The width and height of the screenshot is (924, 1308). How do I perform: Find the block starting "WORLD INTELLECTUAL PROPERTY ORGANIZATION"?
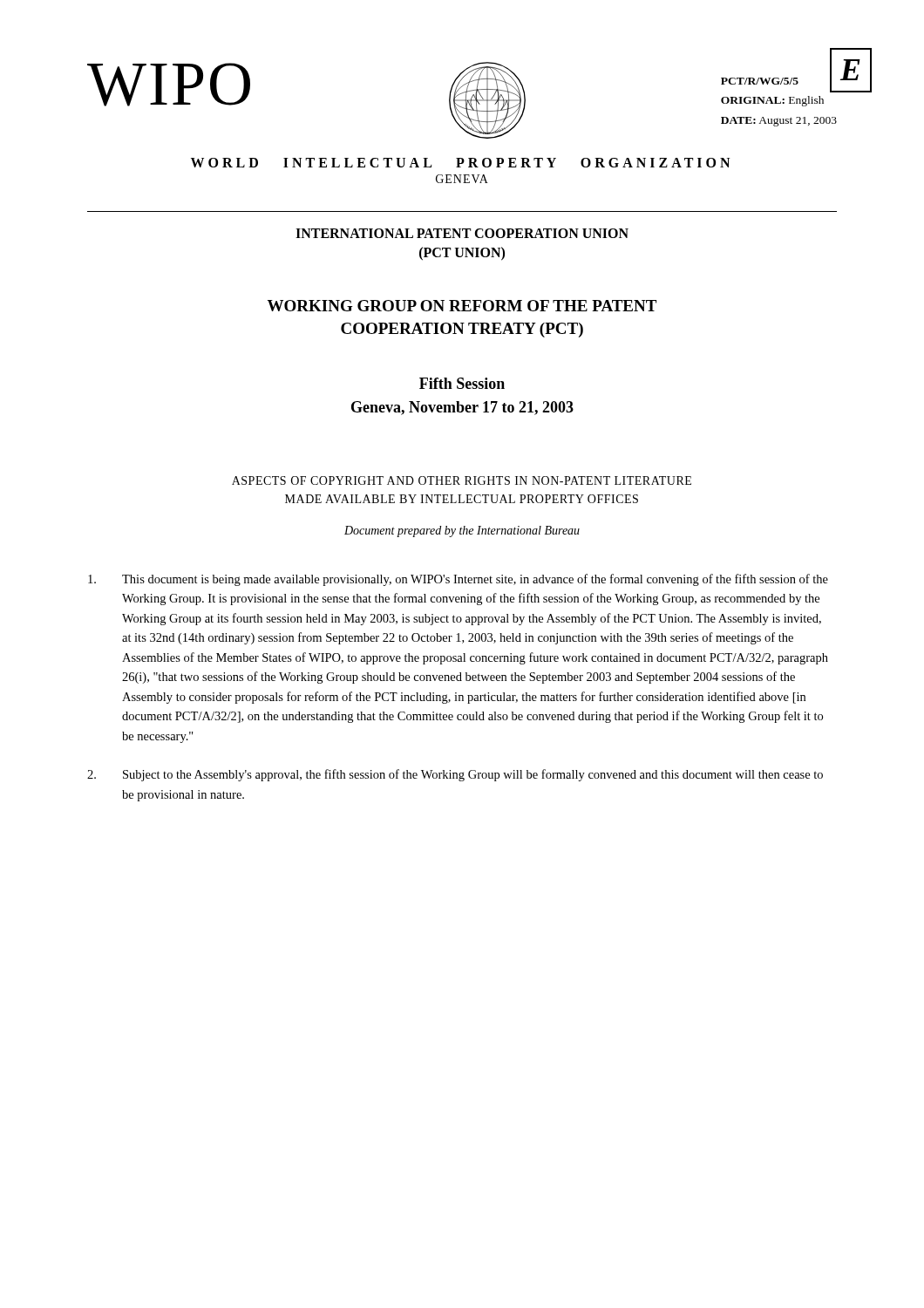tap(462, 163)
